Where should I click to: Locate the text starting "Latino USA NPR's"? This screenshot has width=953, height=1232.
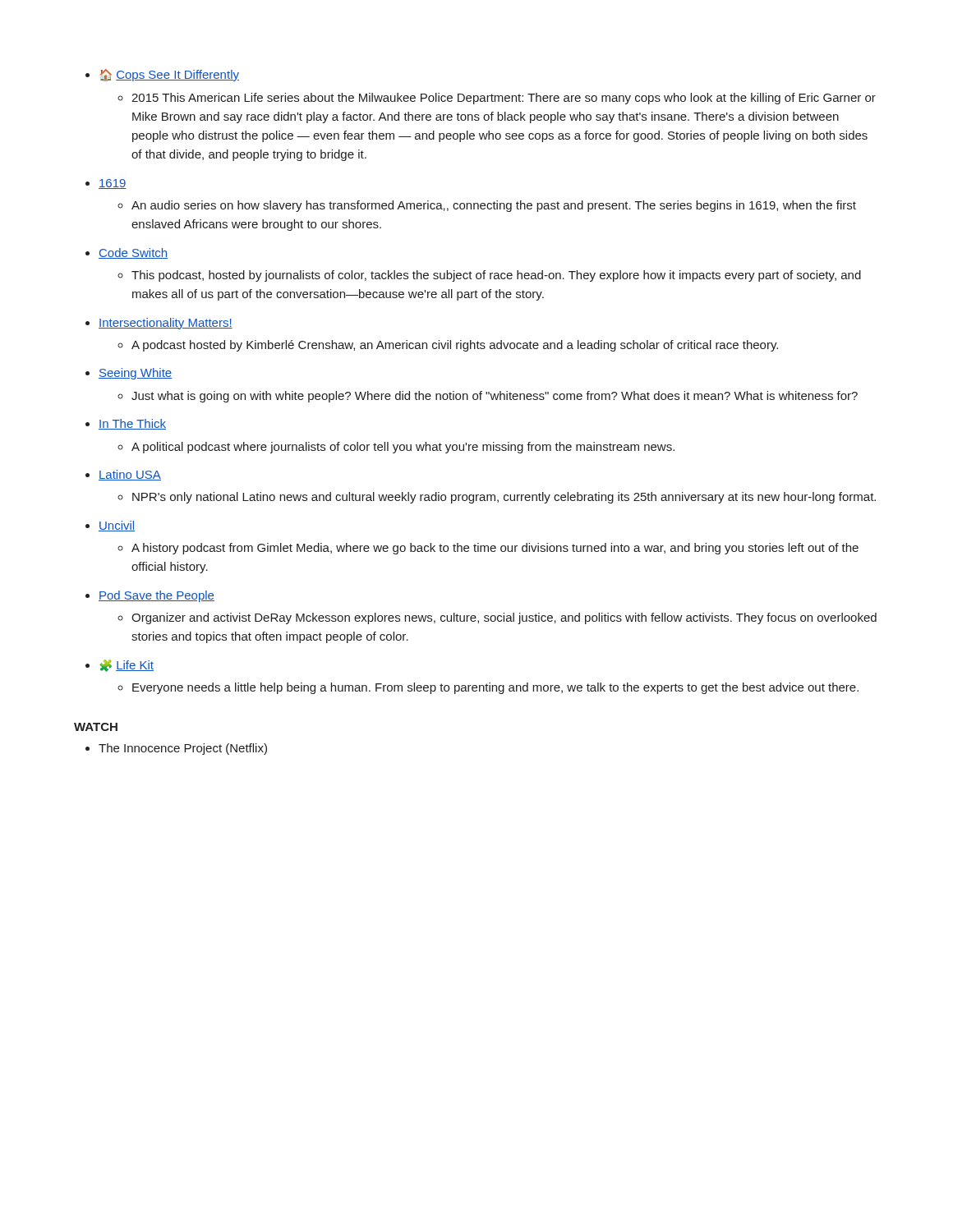point(489,487)
